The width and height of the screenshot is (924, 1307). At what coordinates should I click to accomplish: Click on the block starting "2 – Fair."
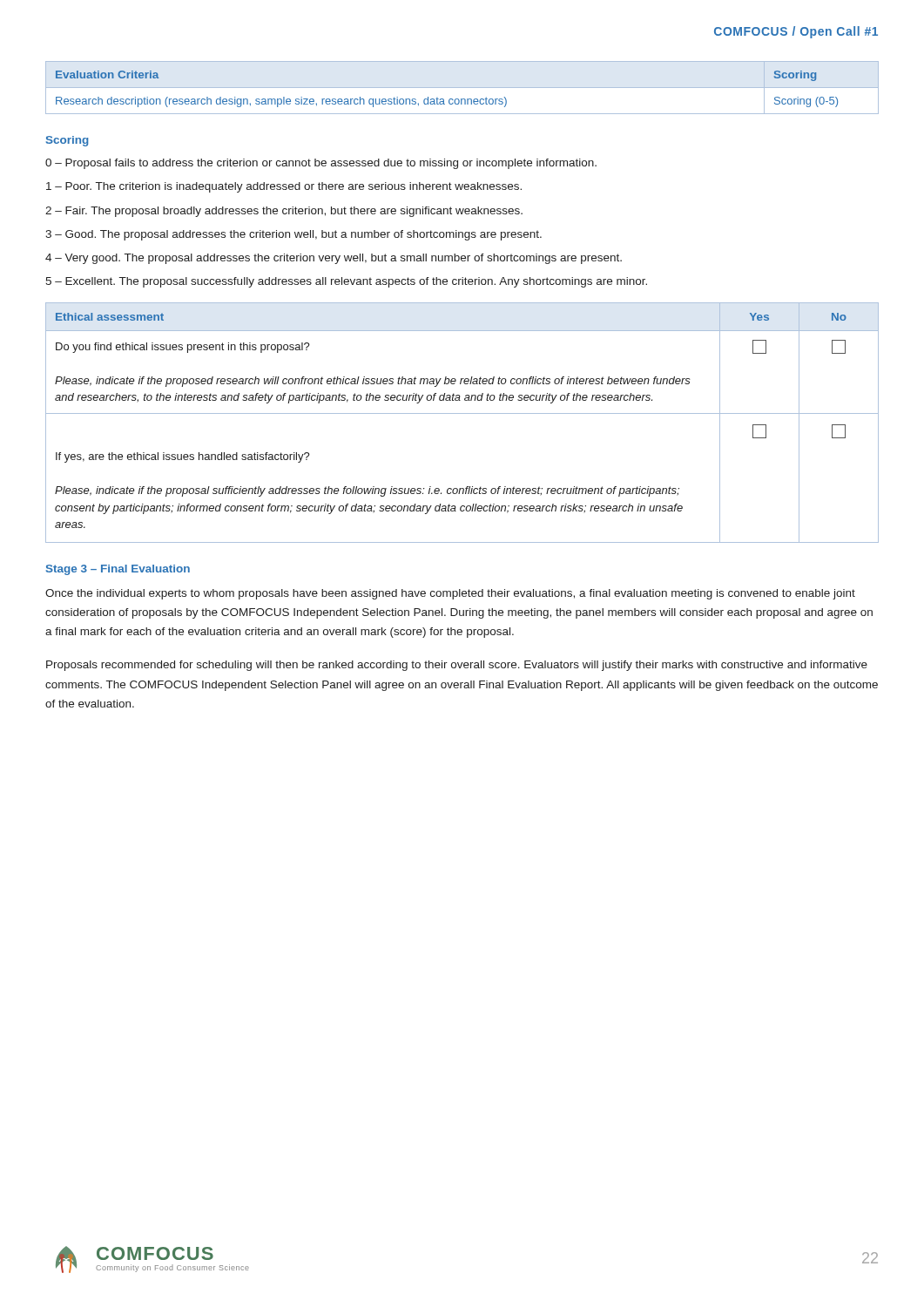pyautogui.click(x=284, y=210)
